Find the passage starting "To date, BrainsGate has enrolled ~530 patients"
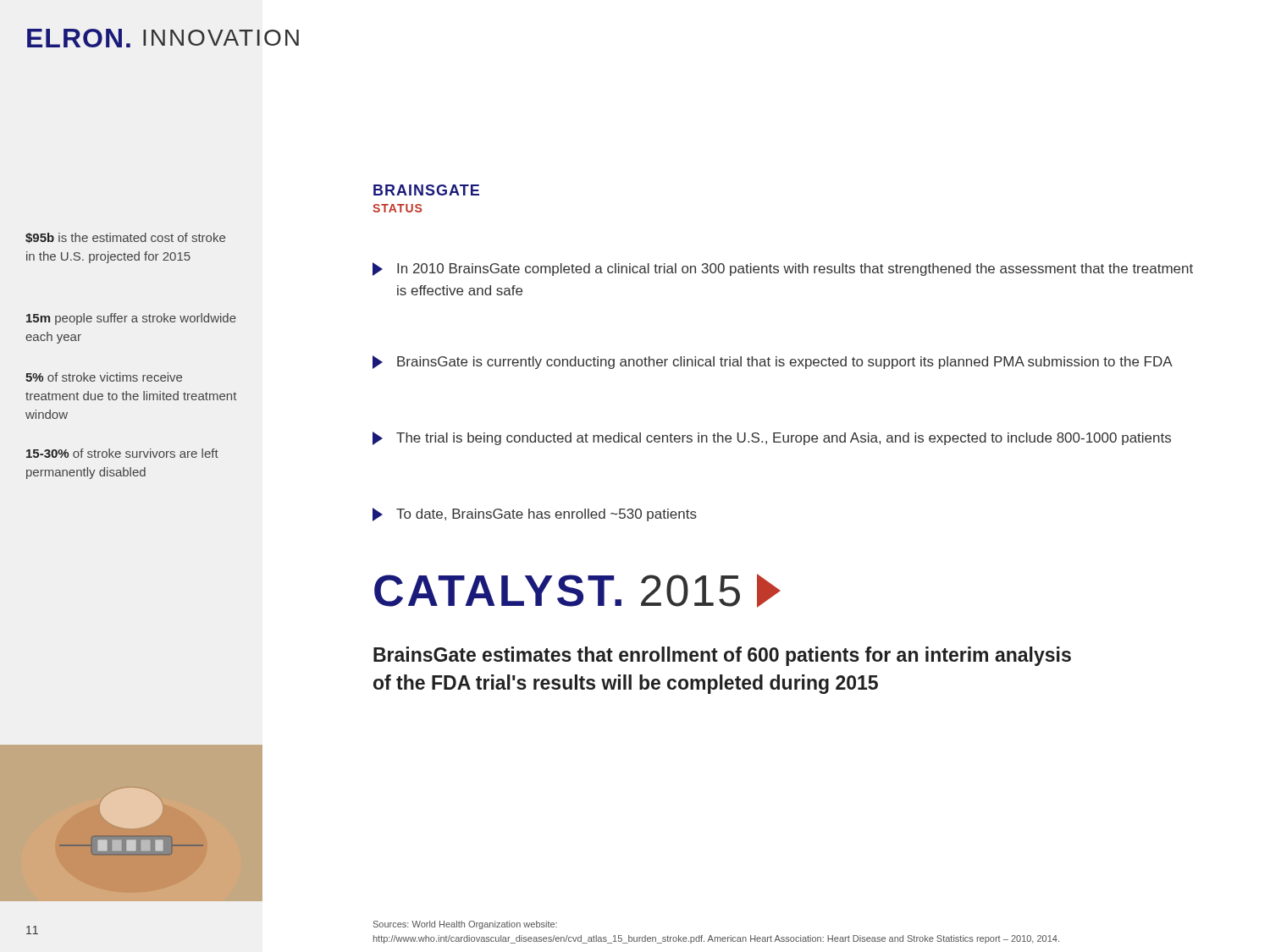This screenshot has height=952, width=1270. (x=535, y=514)
